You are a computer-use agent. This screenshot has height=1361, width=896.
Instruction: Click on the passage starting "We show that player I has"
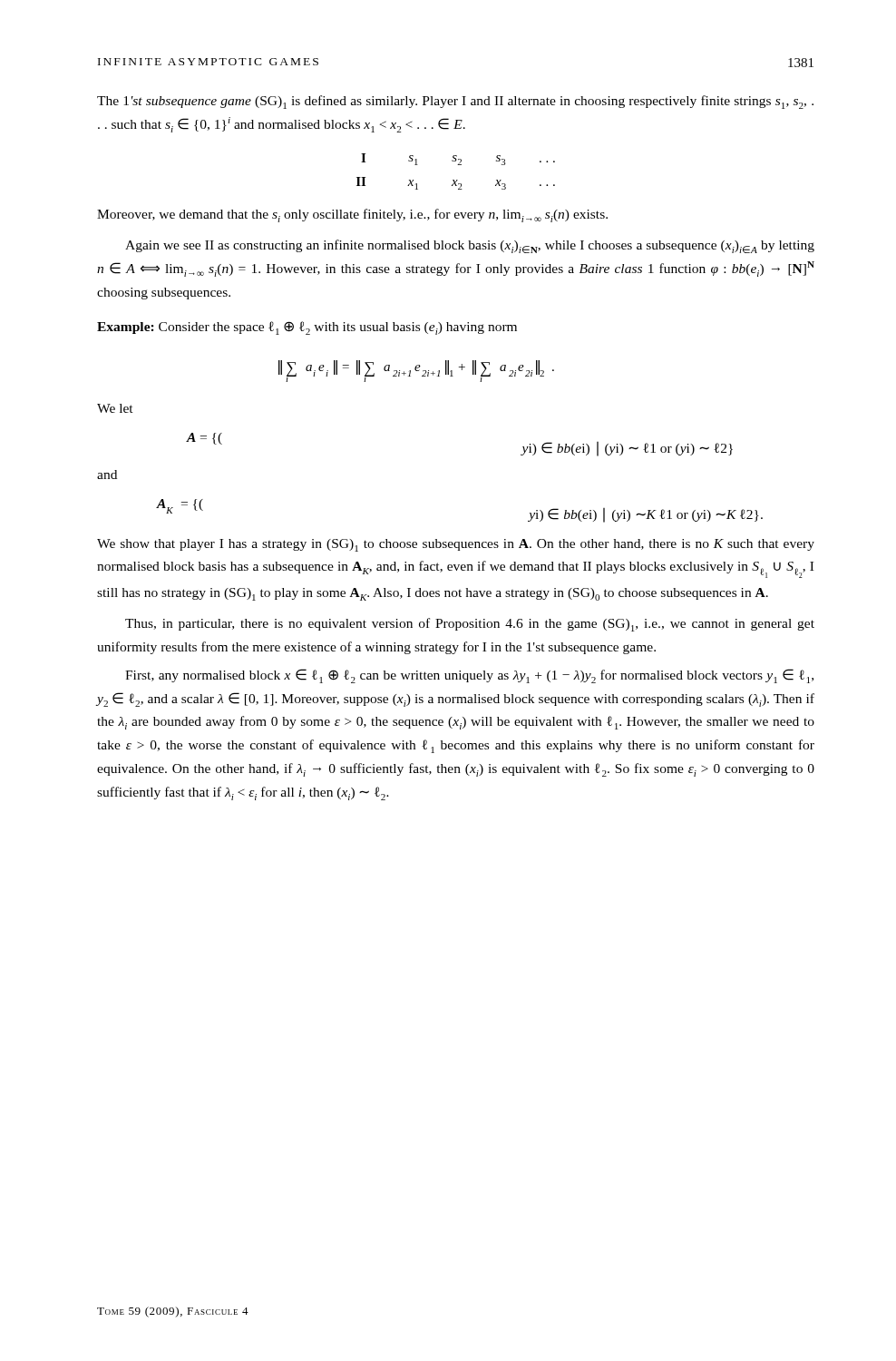pyautogui.click(x=456, y=569)
